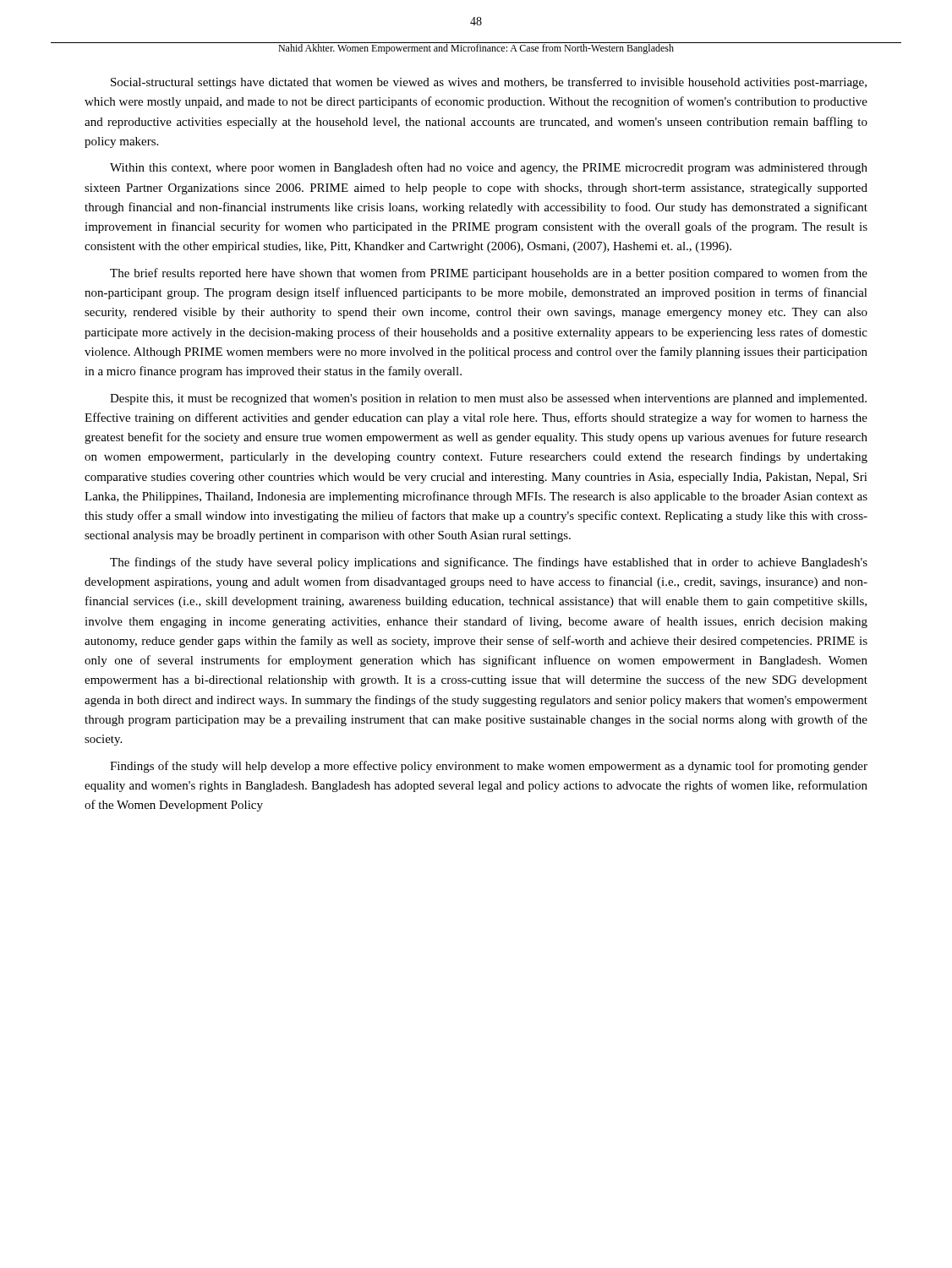The width and height of the screenshot is (952, 1268).
Task: Select the text block containing "The findings of the study have several"
Action: click(x=476, y=650)
